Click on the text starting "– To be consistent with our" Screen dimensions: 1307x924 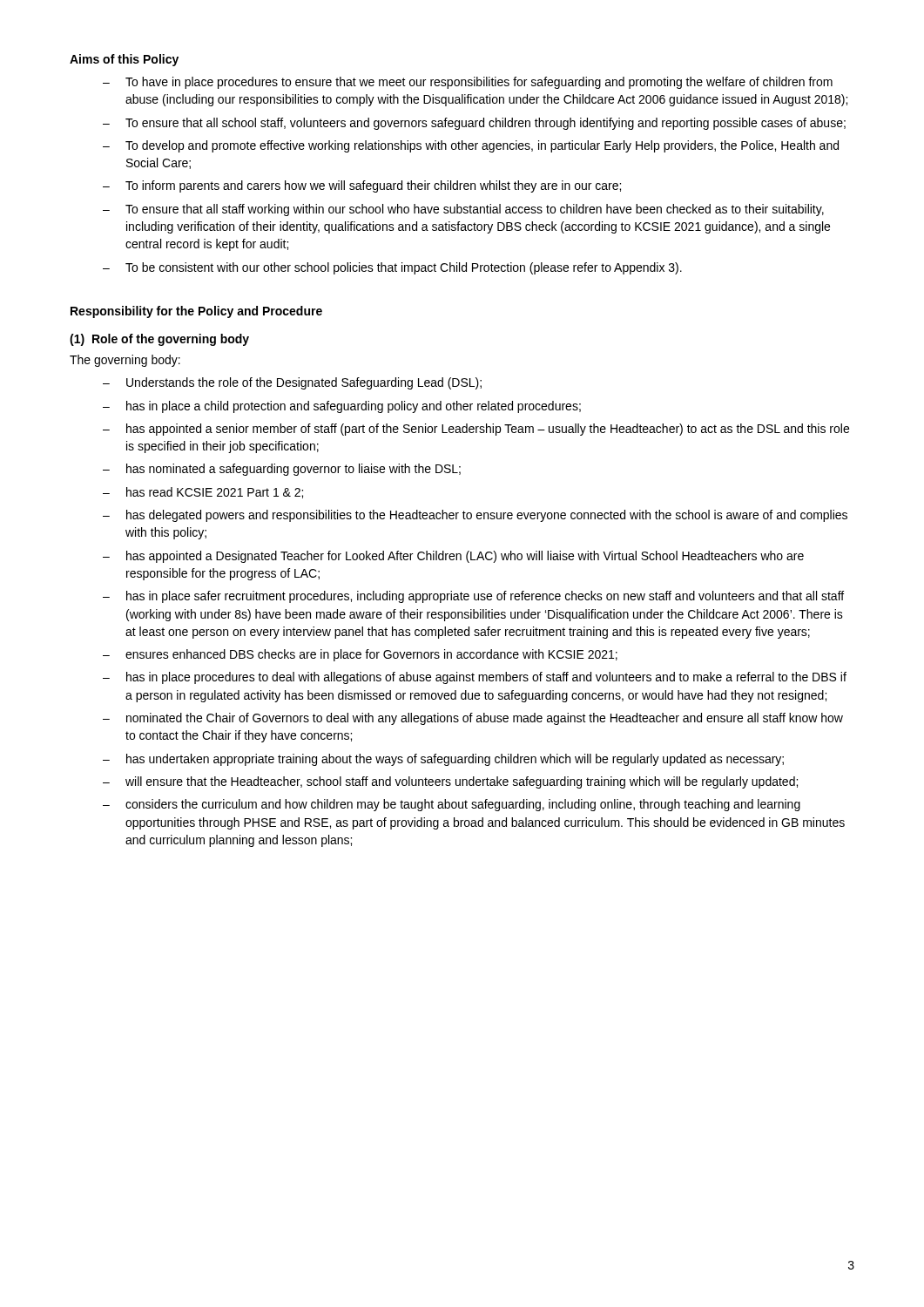pos(479,267)
